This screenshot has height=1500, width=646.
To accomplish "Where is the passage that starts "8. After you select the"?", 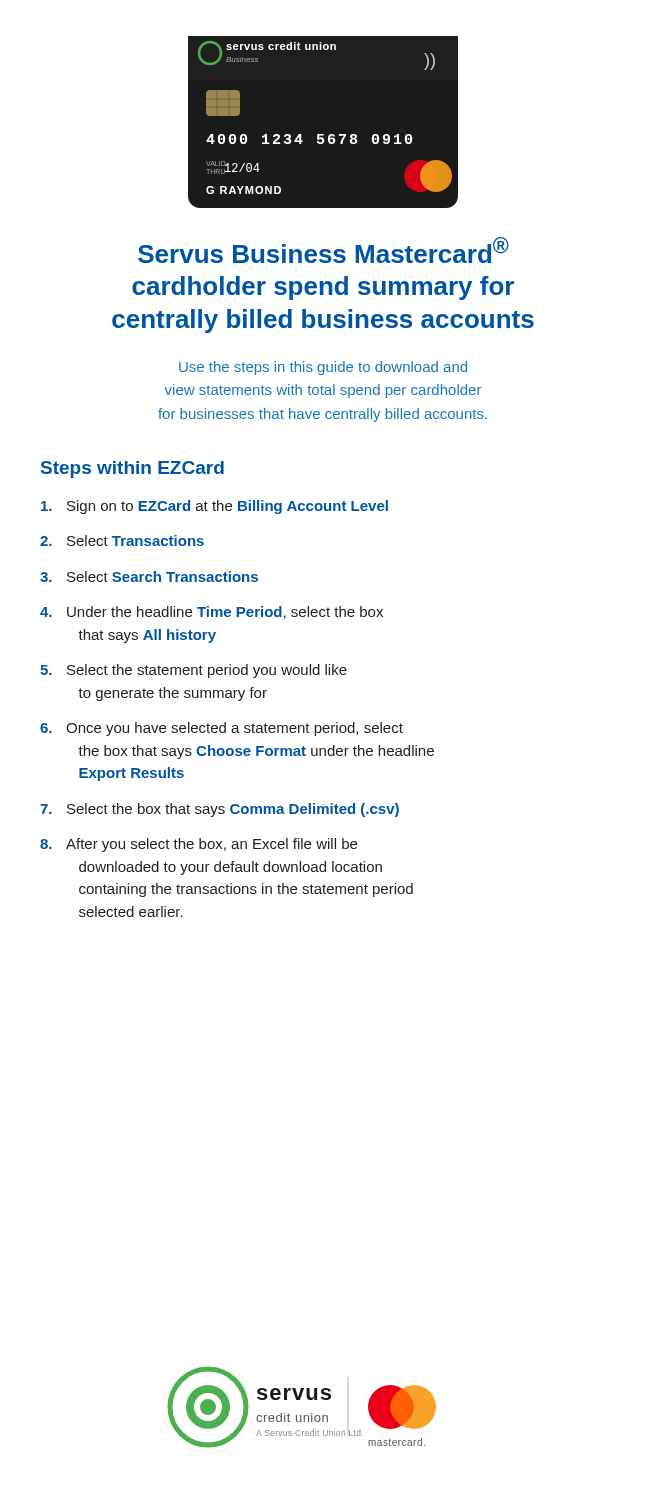I will (x=323, y=878).
